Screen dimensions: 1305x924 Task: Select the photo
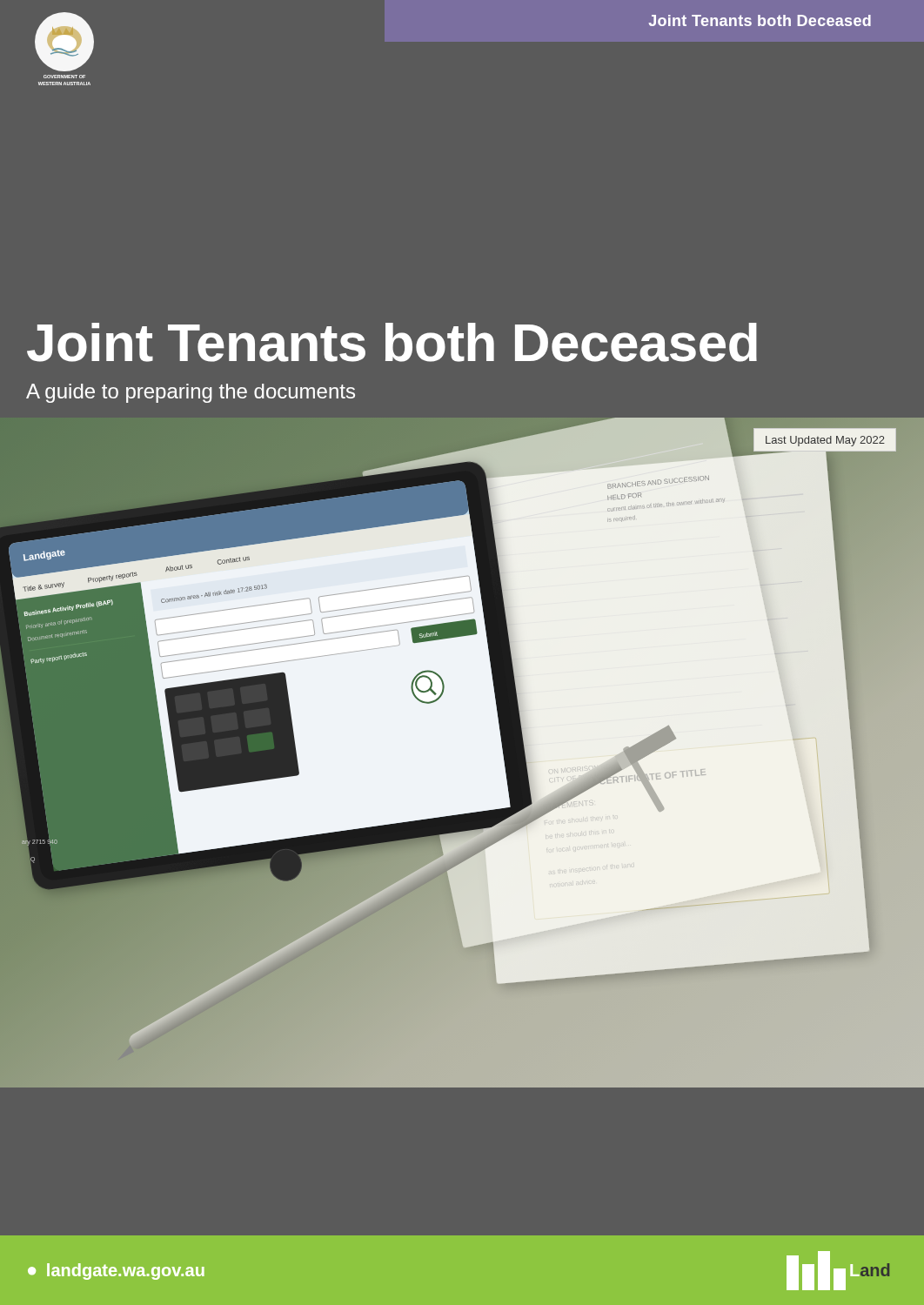462,753
